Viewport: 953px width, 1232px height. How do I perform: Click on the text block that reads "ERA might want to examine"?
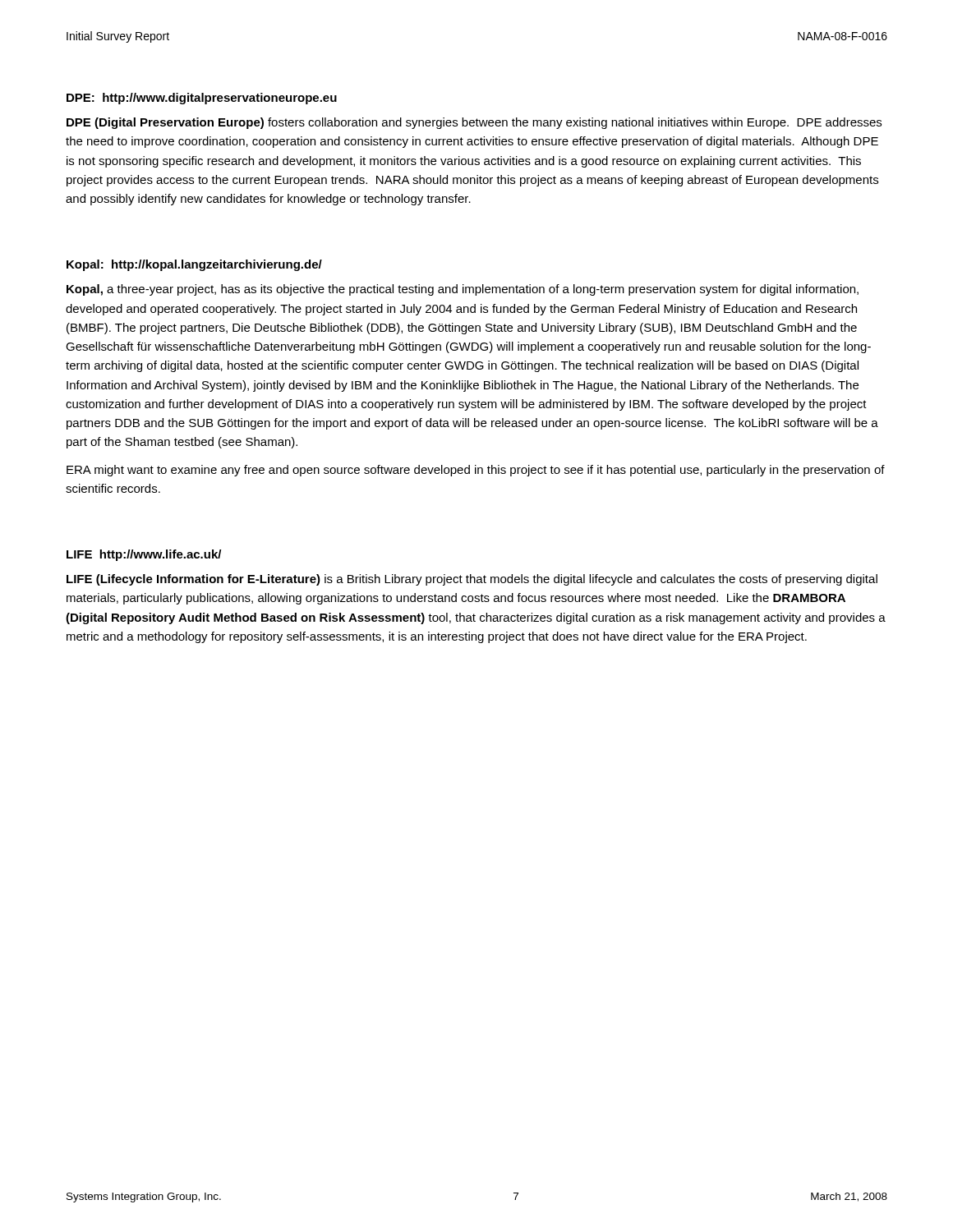coord(475,479)
